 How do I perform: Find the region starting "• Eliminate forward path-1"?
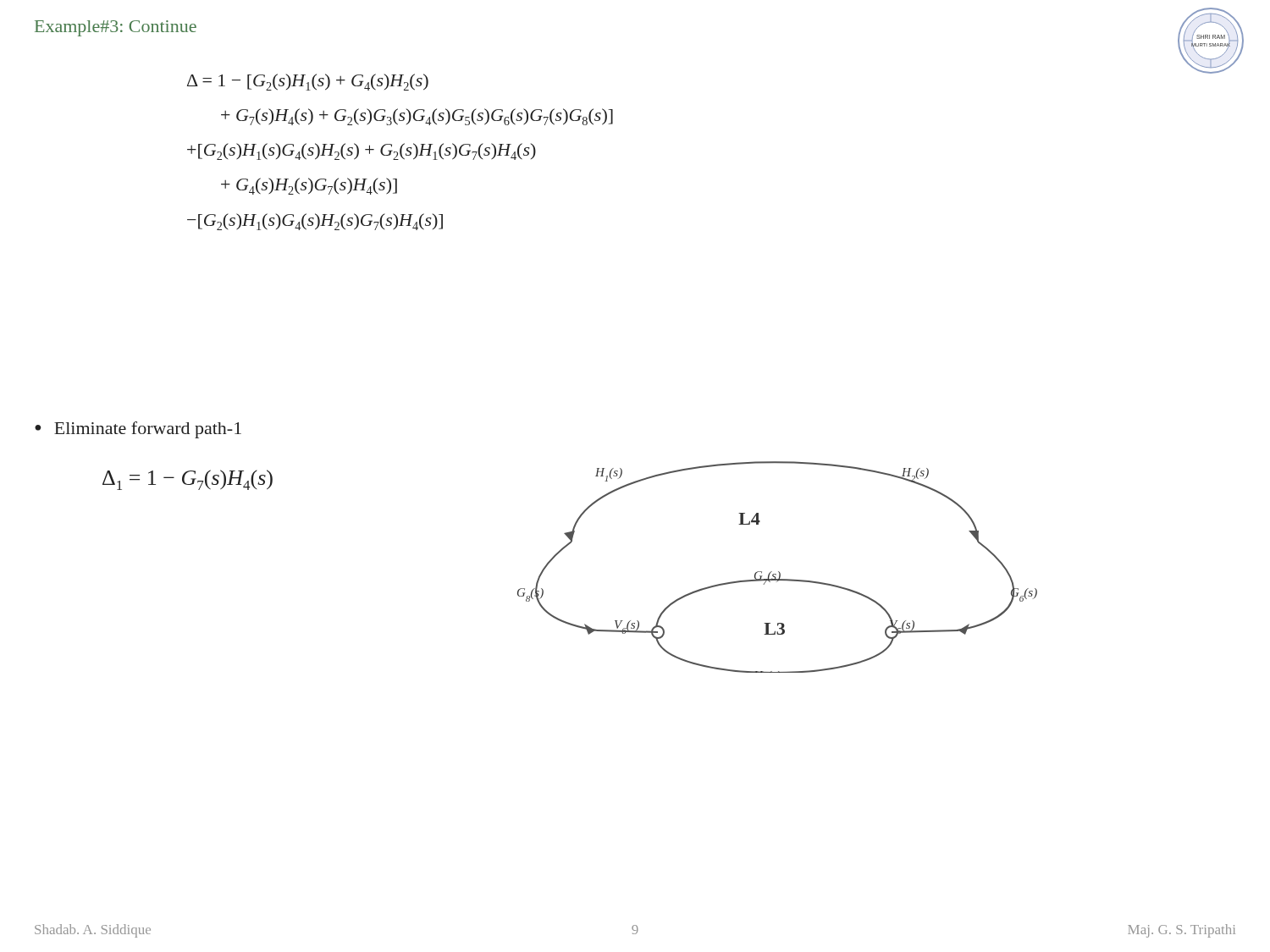[138, 428]
